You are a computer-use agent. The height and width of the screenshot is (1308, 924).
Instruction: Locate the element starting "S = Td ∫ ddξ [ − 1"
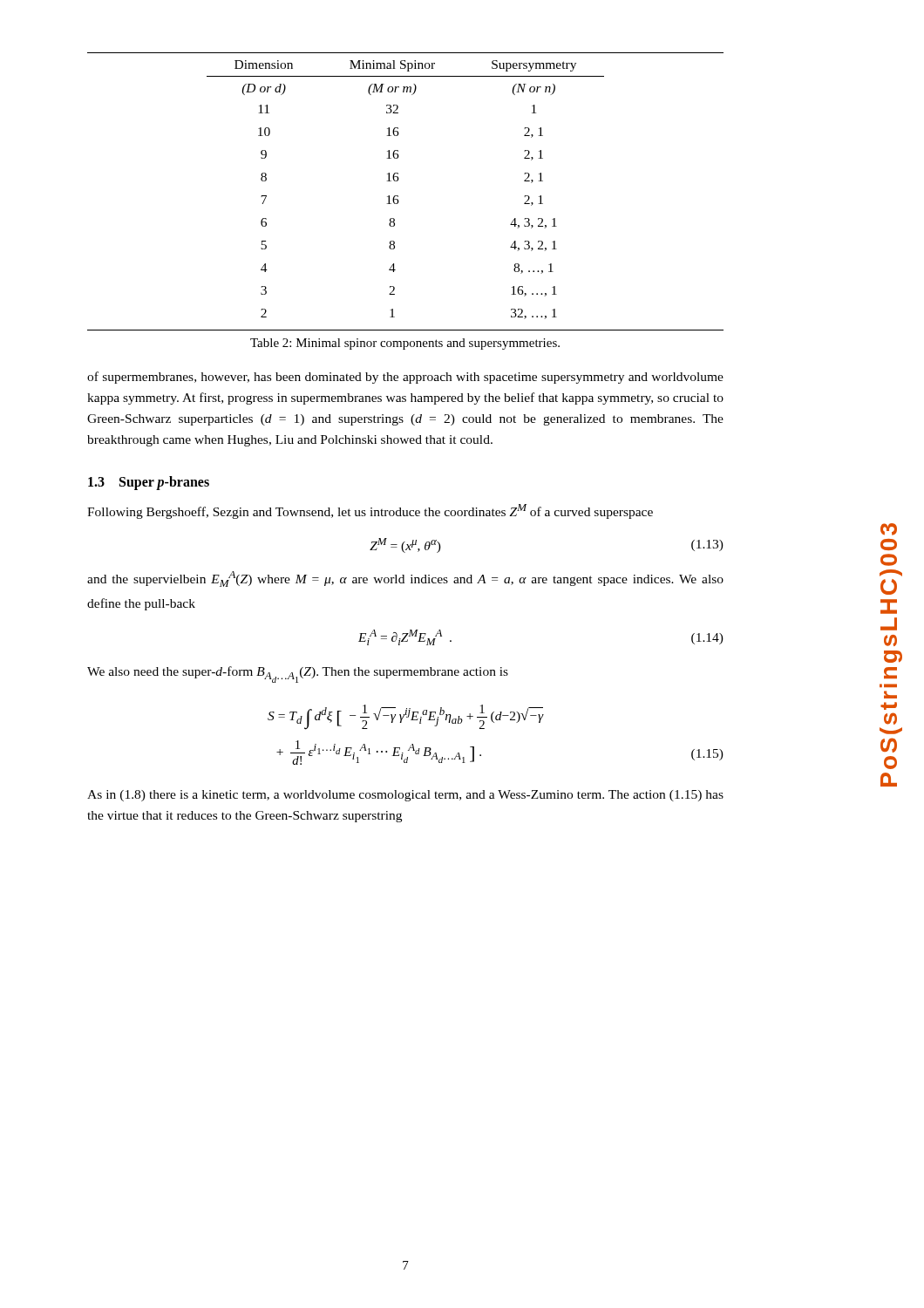405,735
